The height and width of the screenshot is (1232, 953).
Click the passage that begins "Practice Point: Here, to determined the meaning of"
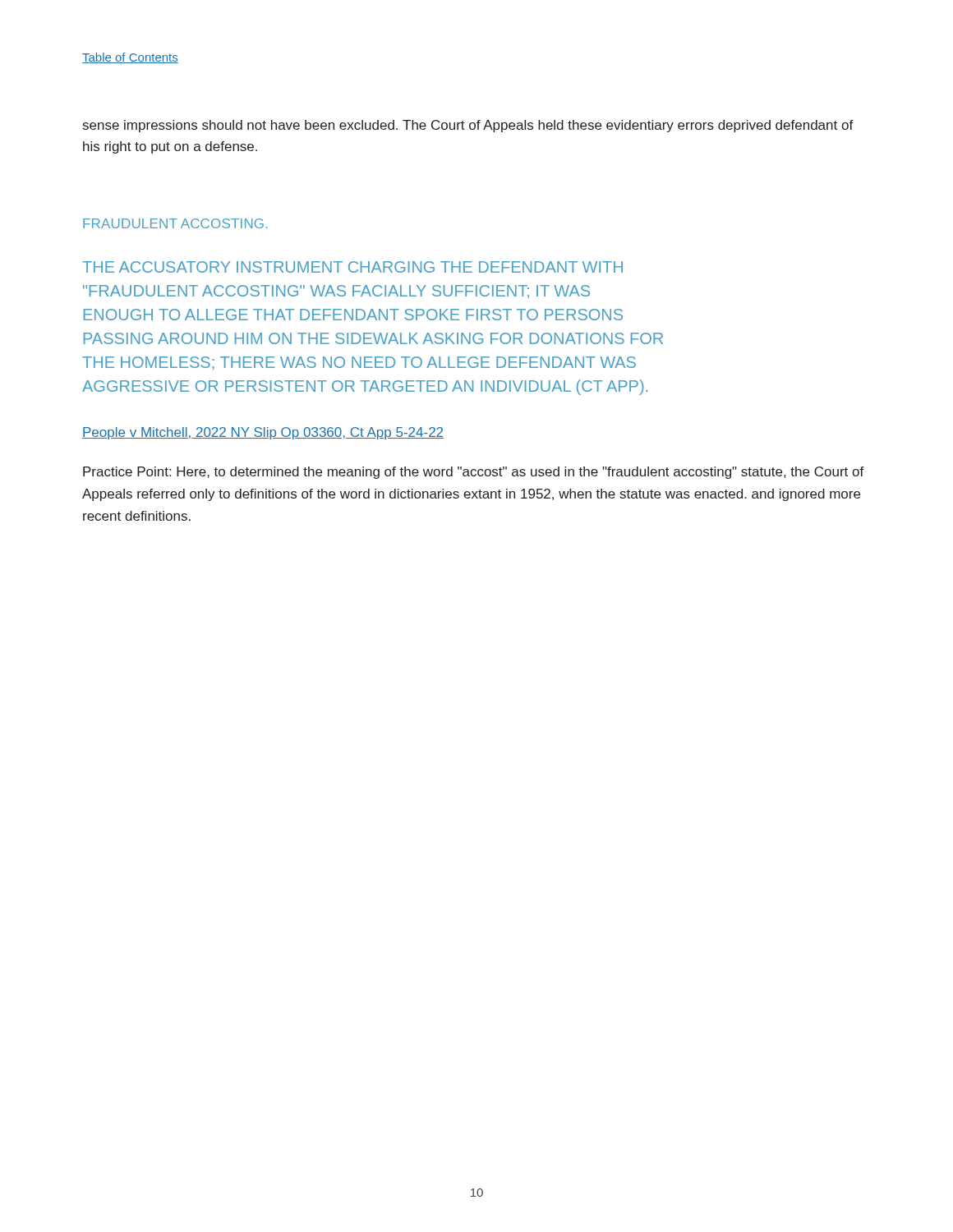click(473, 494)
